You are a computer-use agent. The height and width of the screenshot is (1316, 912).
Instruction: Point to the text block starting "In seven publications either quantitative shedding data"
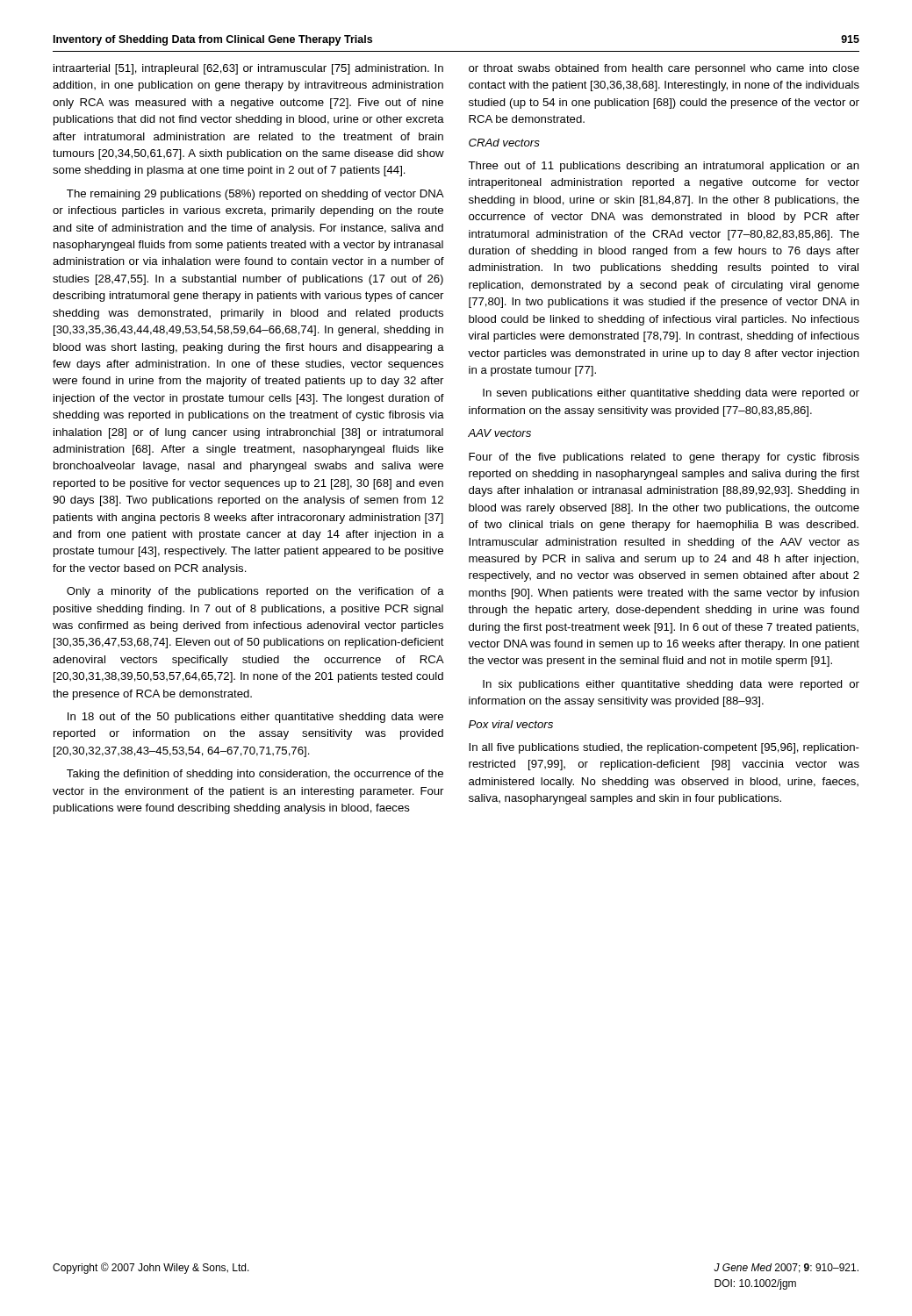(x=664, y=402)
